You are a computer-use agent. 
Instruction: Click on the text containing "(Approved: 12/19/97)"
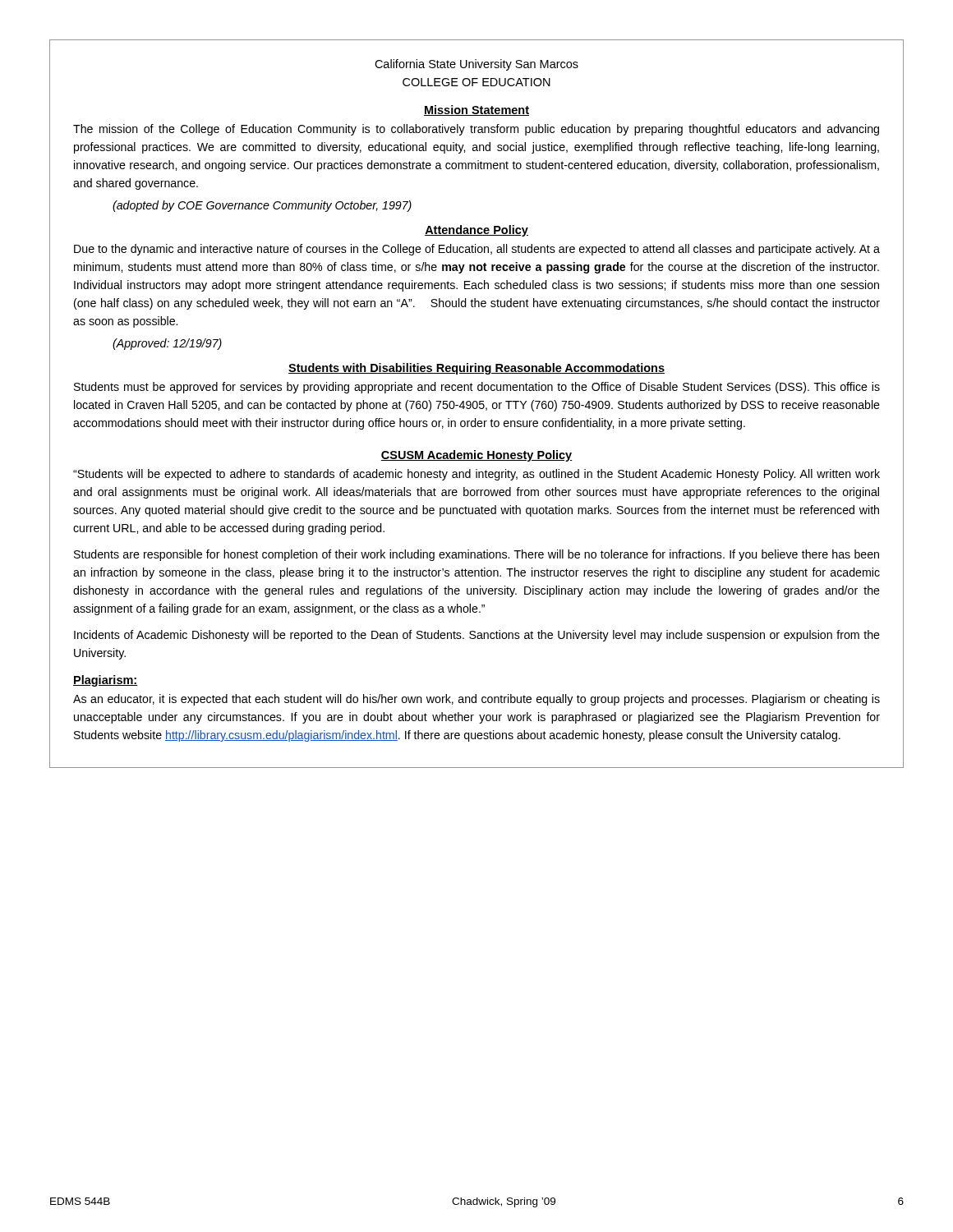167,343
